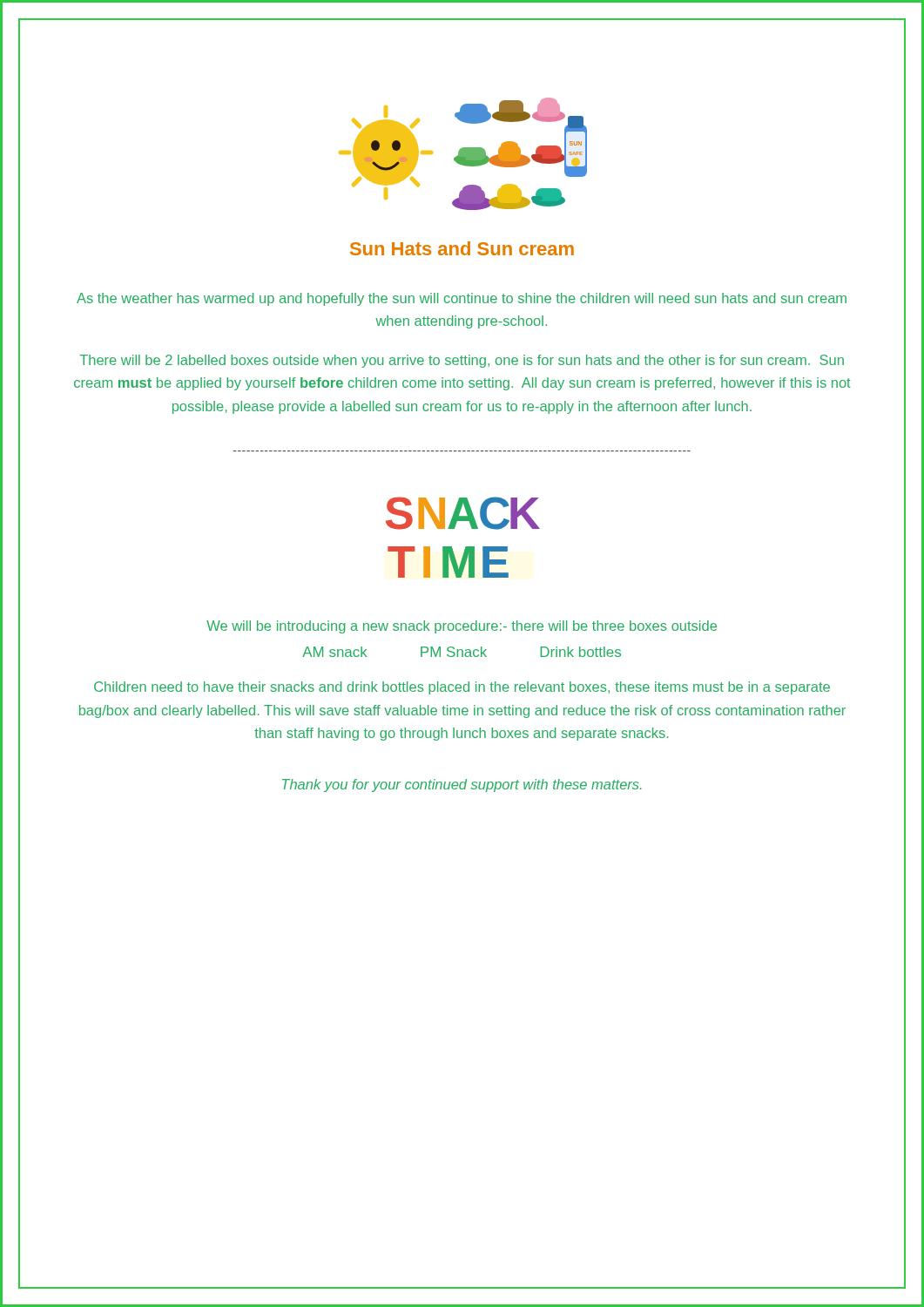Point to the passage starting "We will be introducing"
Screen dimensions: 1307x924
(x=462, y=626)
